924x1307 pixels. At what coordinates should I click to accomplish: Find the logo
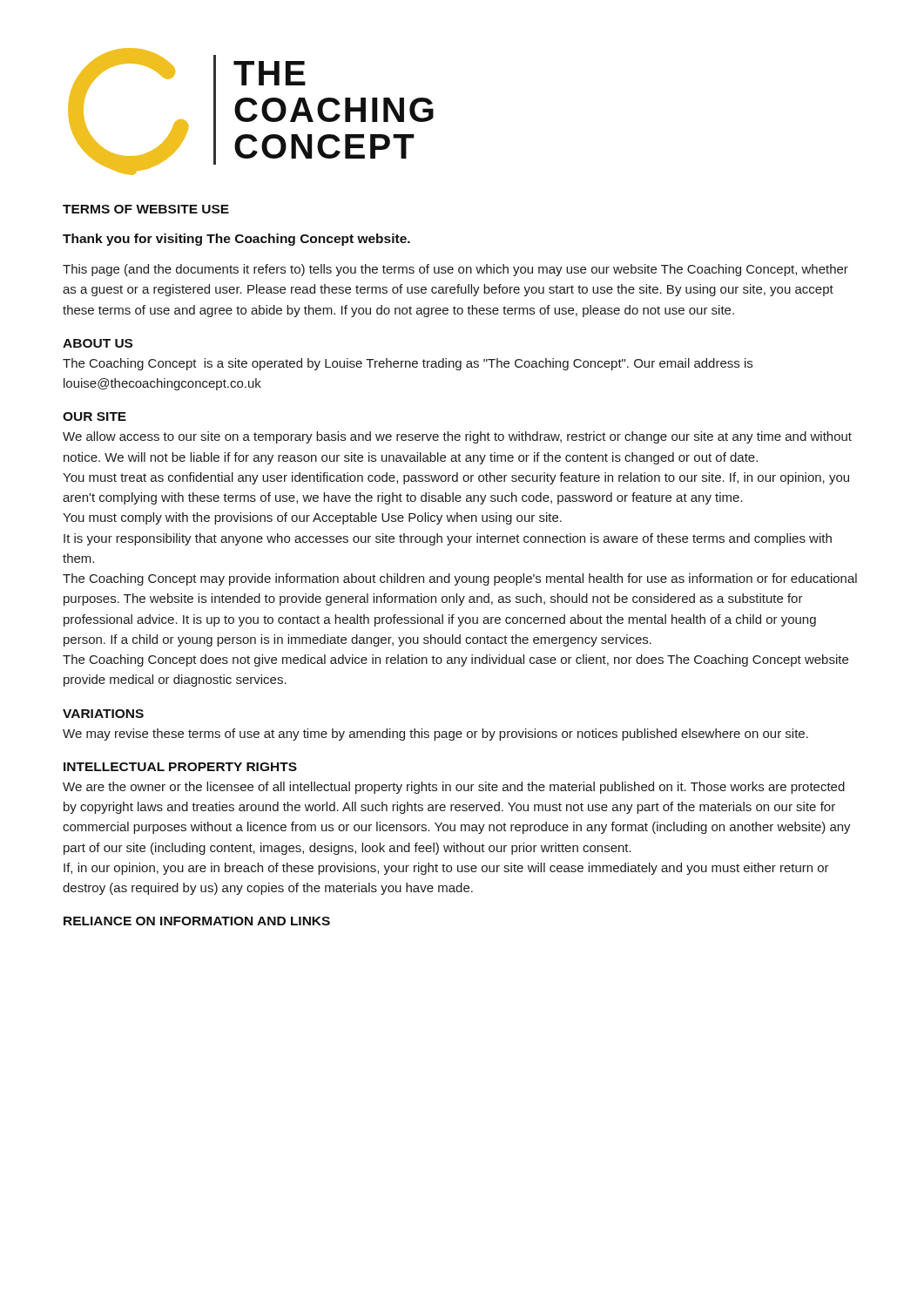point(462,109)
